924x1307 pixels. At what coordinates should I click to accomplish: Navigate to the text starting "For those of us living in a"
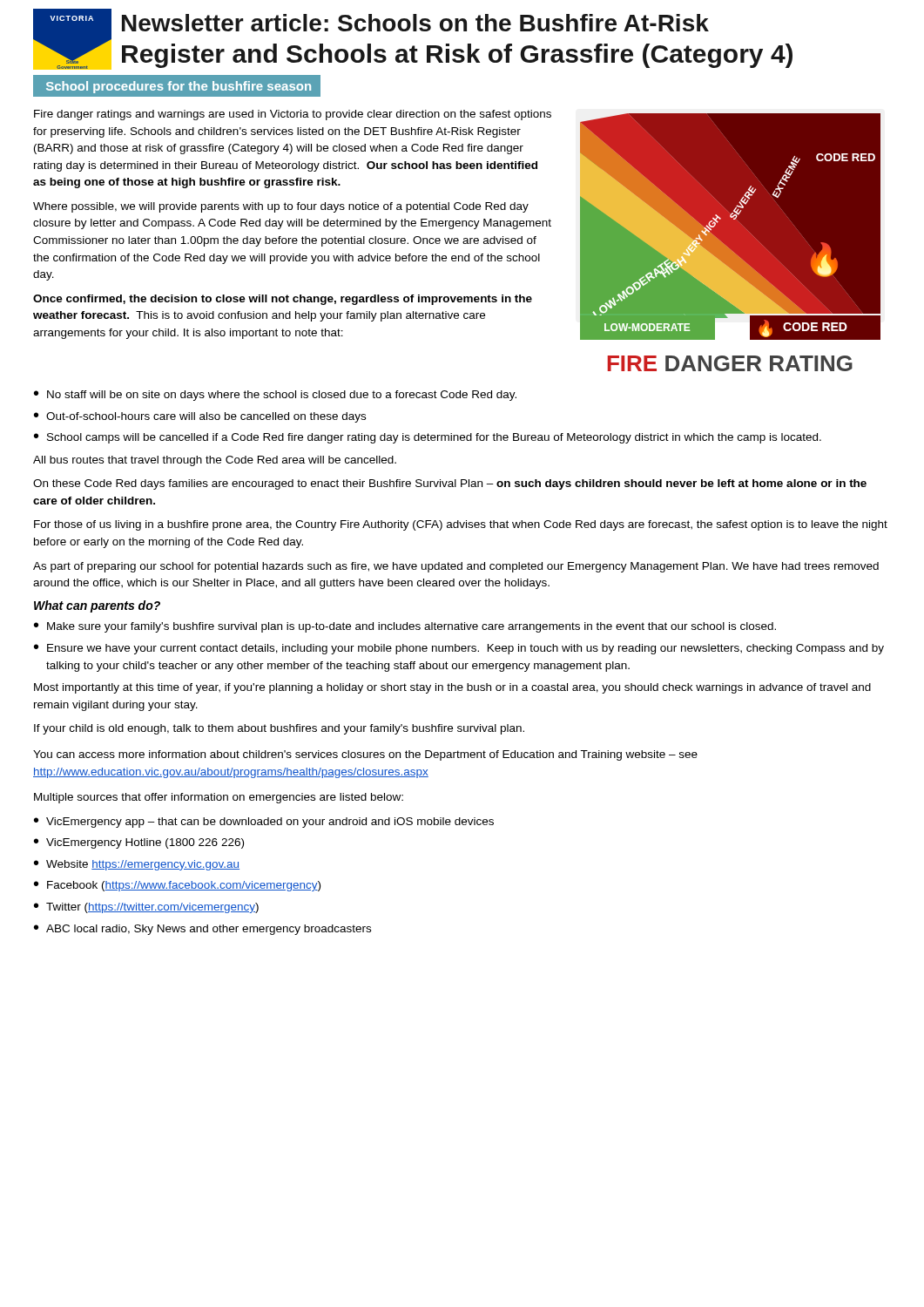tap(462, 533)
